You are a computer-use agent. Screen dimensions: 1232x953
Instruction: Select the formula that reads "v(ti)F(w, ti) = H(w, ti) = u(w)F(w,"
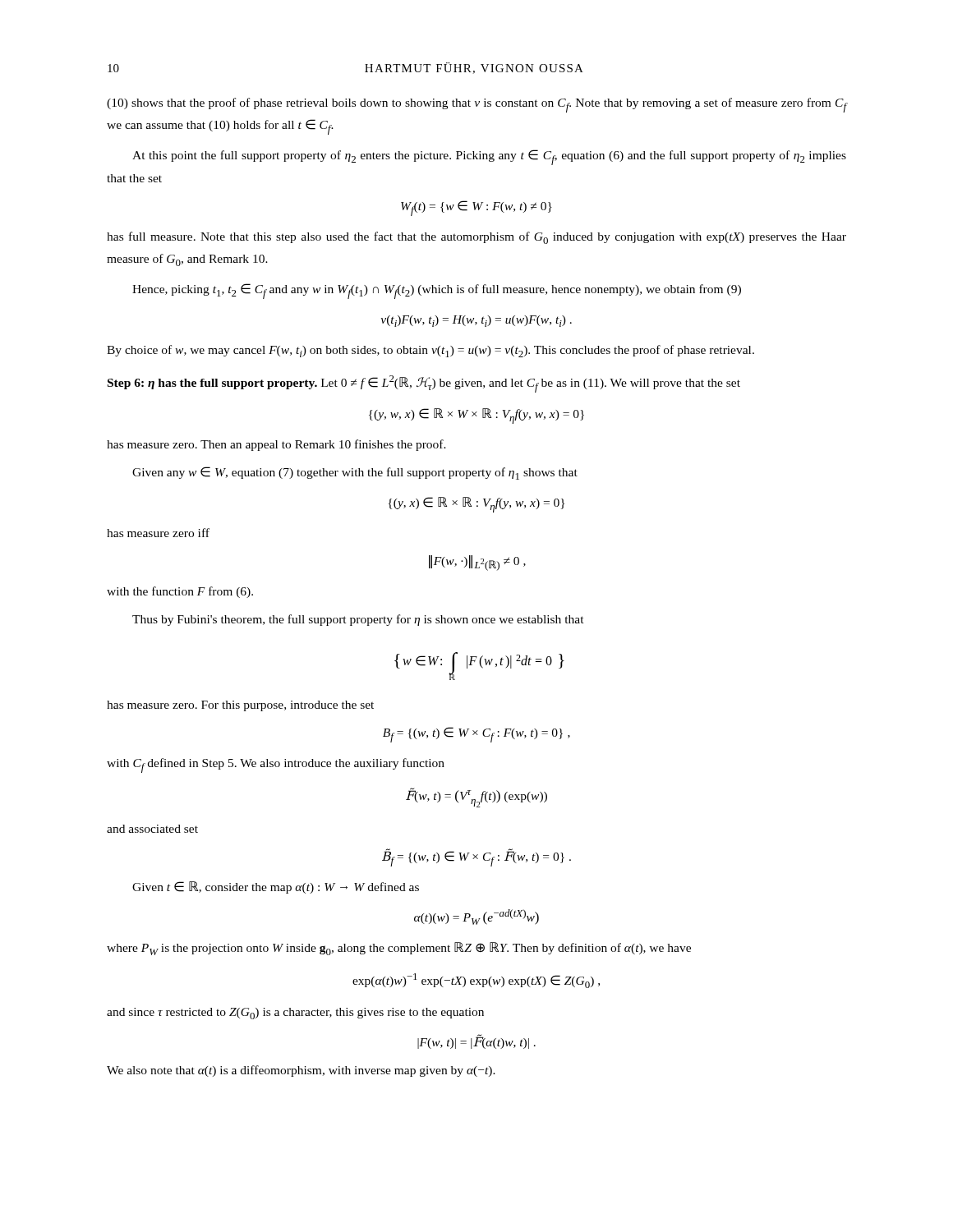pyautogui.click(x=476, y=321)
